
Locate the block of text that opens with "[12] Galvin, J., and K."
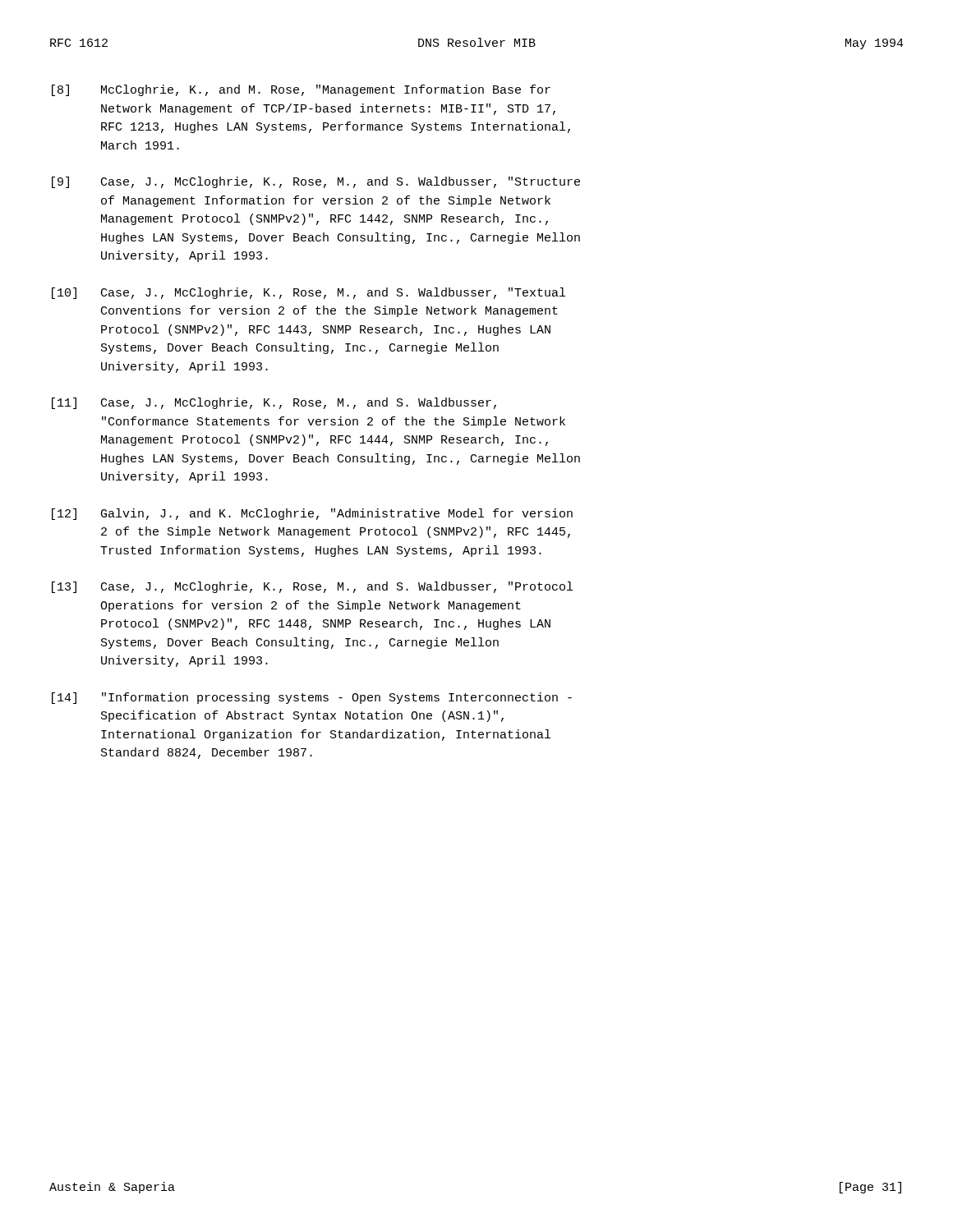pos(476,533)
